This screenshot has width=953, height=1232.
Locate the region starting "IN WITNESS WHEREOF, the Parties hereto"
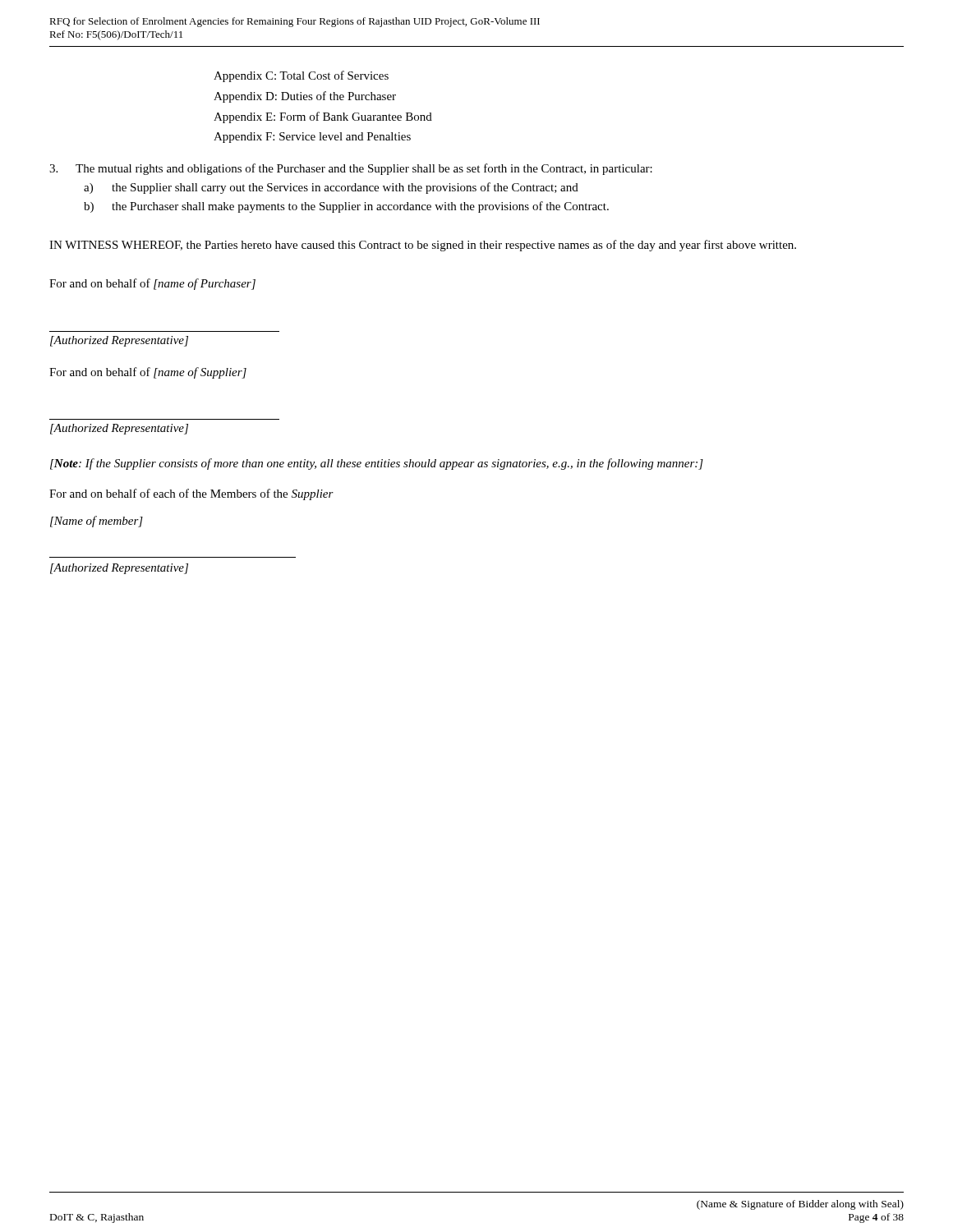[423, 245]
